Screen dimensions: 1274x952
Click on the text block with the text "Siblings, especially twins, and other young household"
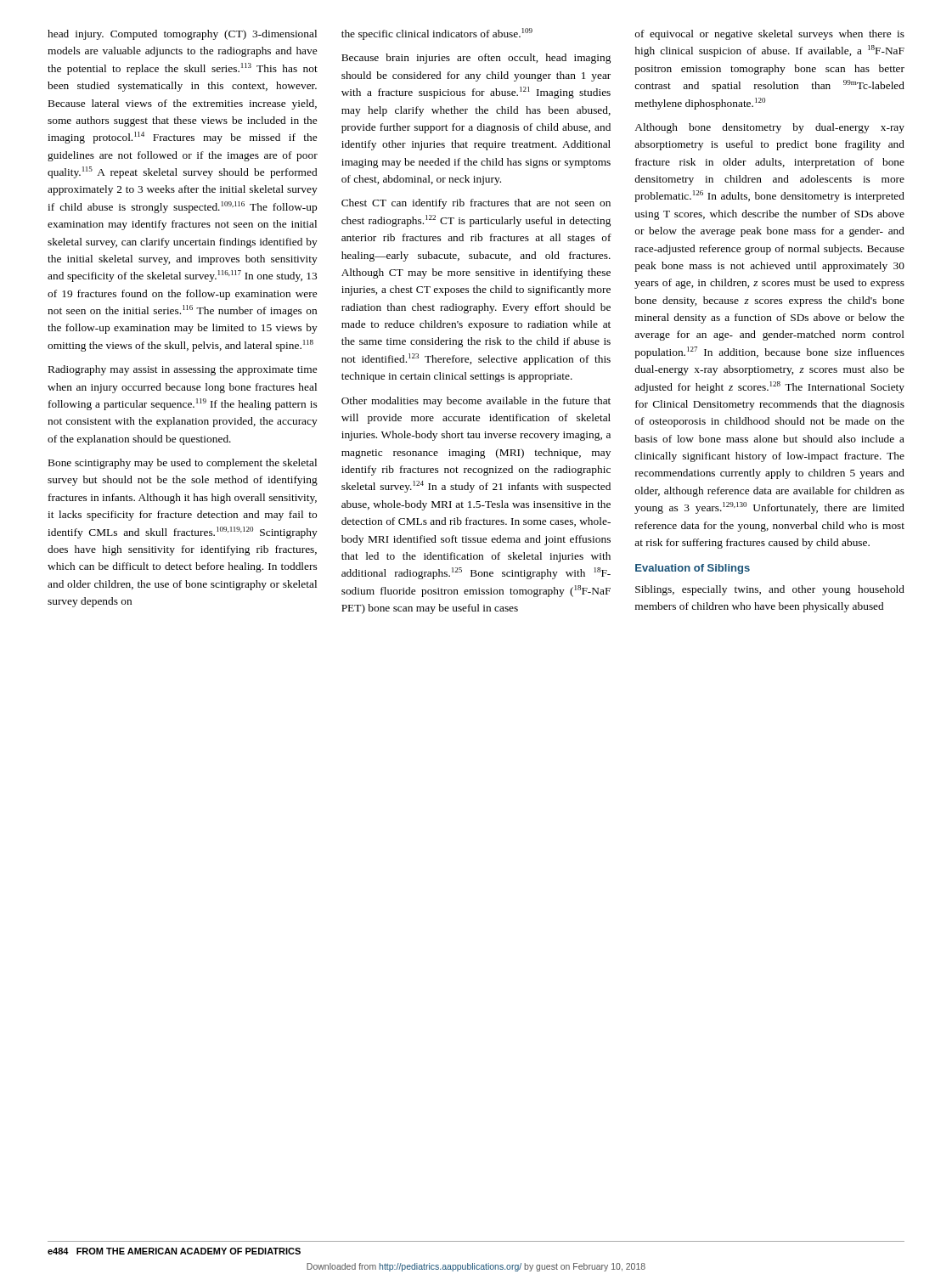[x=770, y=598]
